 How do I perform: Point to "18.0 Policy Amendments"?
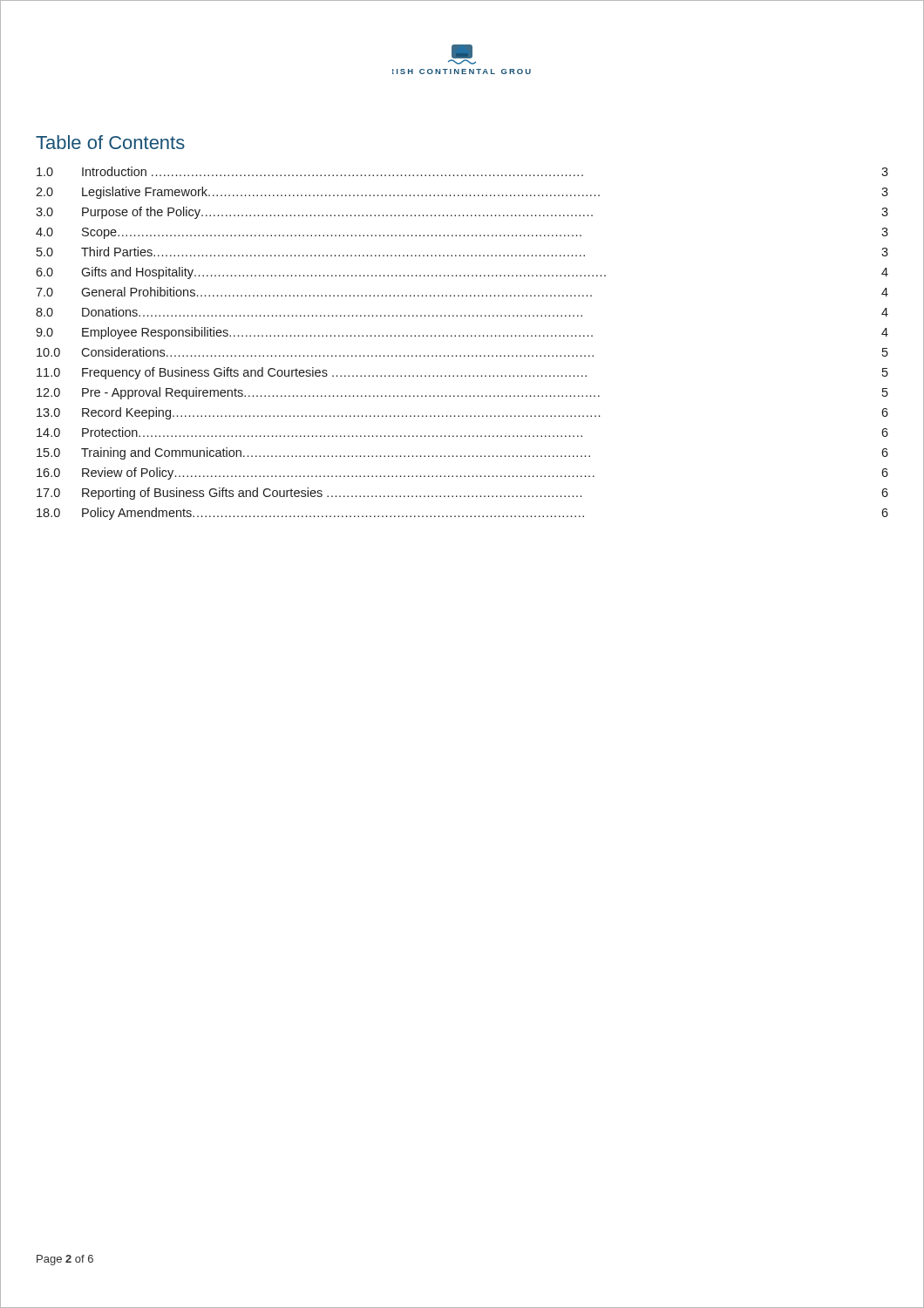pyautogui.click(x=462, y=512)
